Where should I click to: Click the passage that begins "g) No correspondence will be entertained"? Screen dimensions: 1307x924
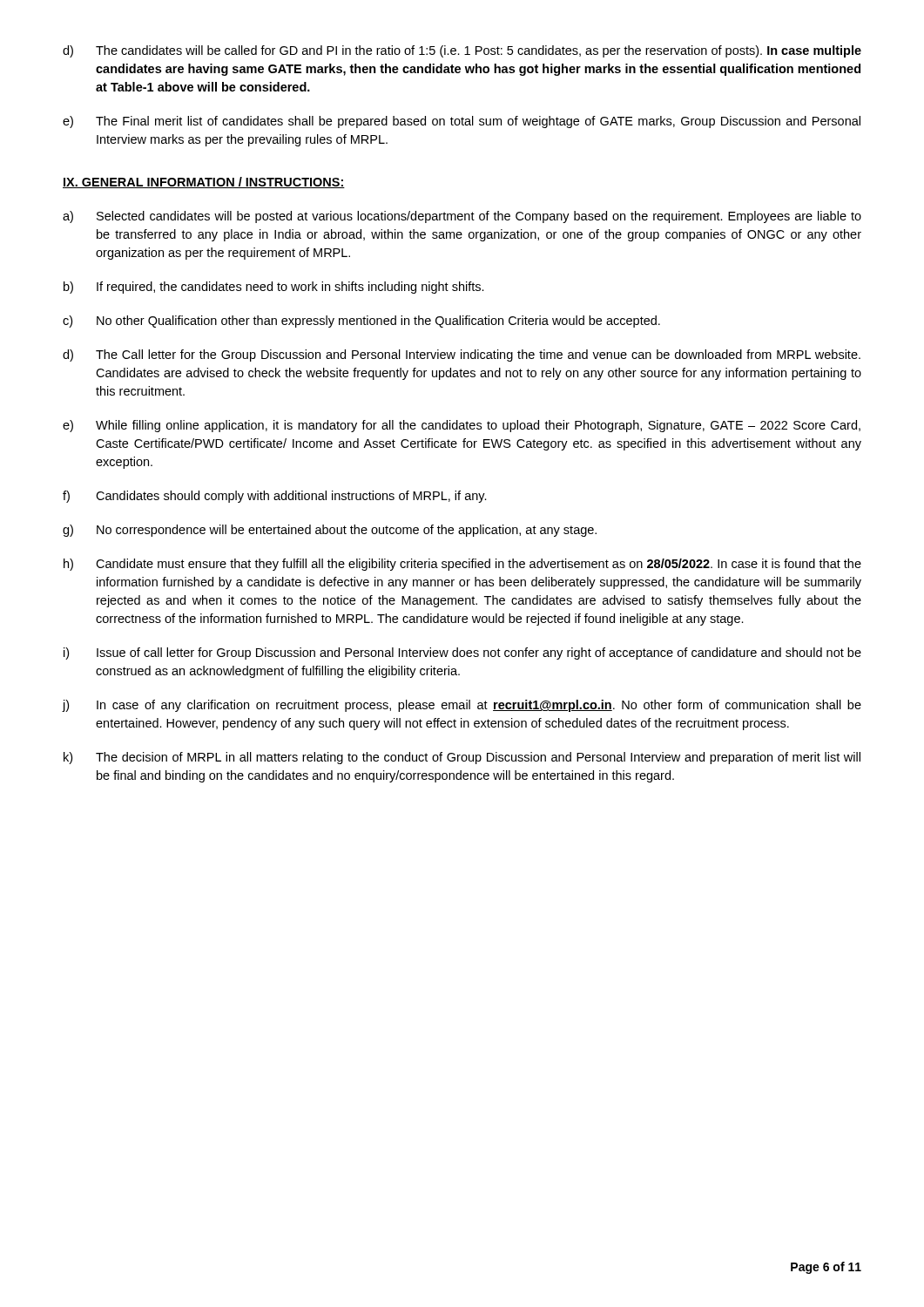[462, 531]
